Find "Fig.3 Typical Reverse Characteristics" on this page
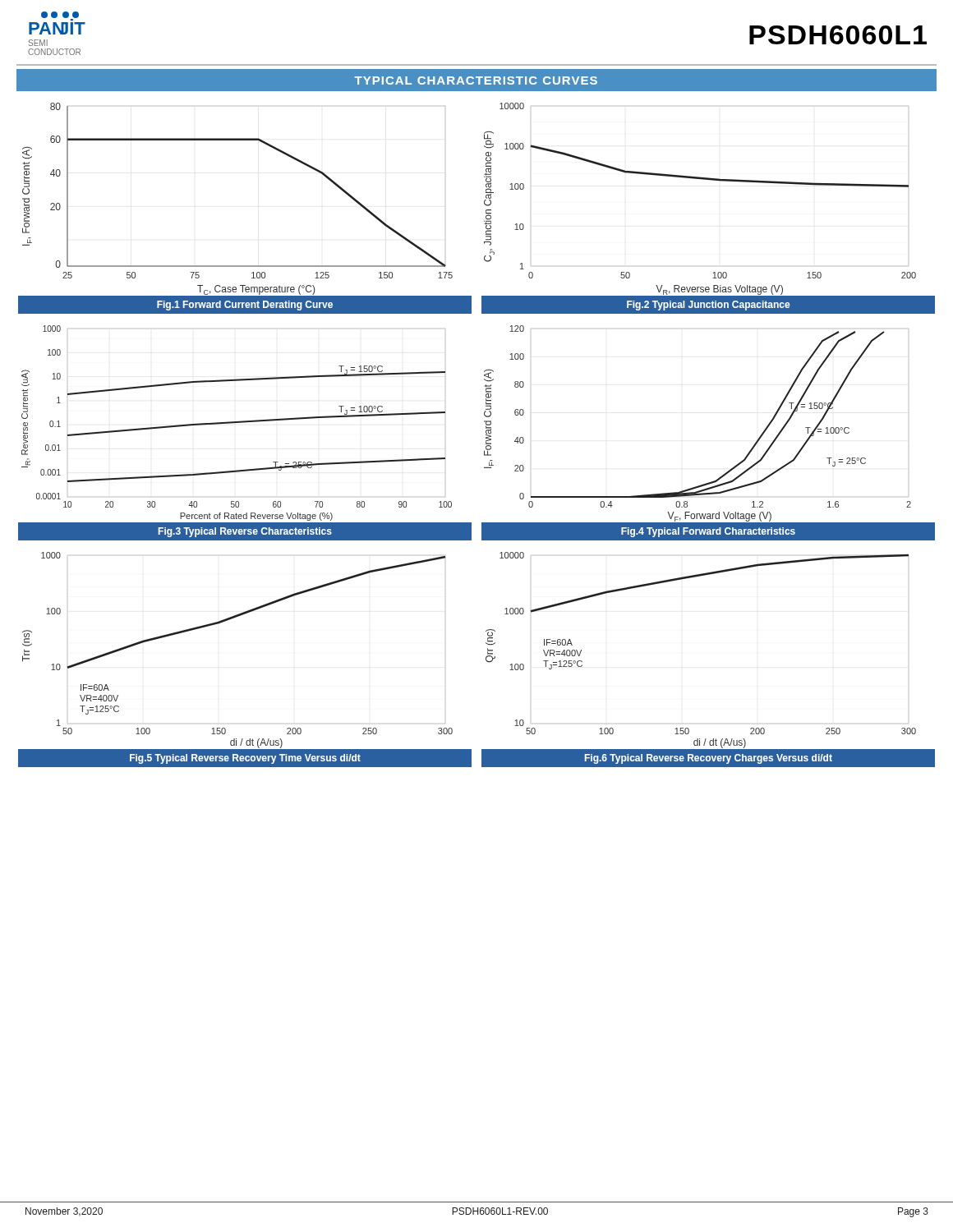Image resolution: width=953 pixels, height=1232 pixels. click(x=245, y=531)
